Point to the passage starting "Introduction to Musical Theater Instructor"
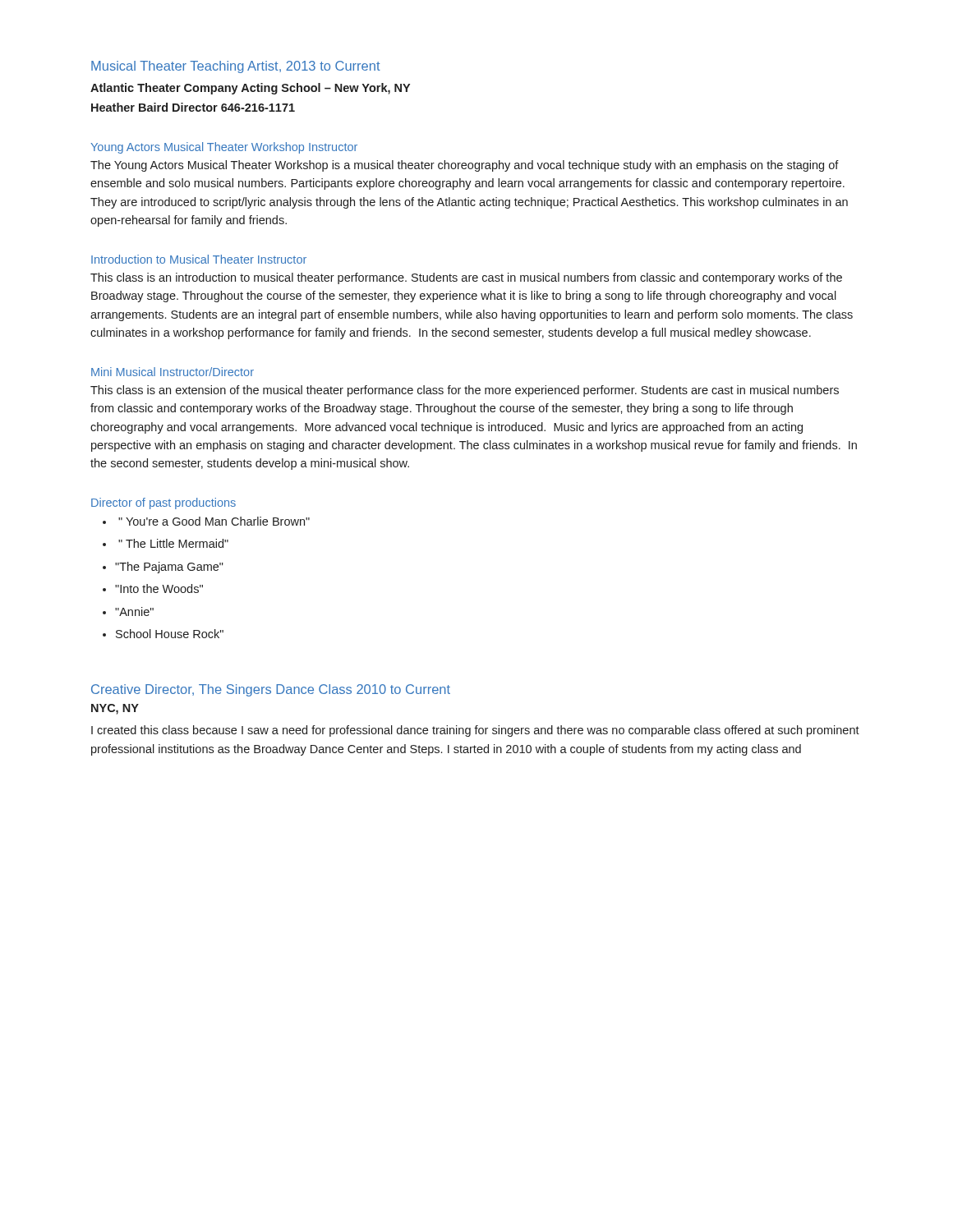This screenshot has width=953, height=1232. [x=199, y=259]
